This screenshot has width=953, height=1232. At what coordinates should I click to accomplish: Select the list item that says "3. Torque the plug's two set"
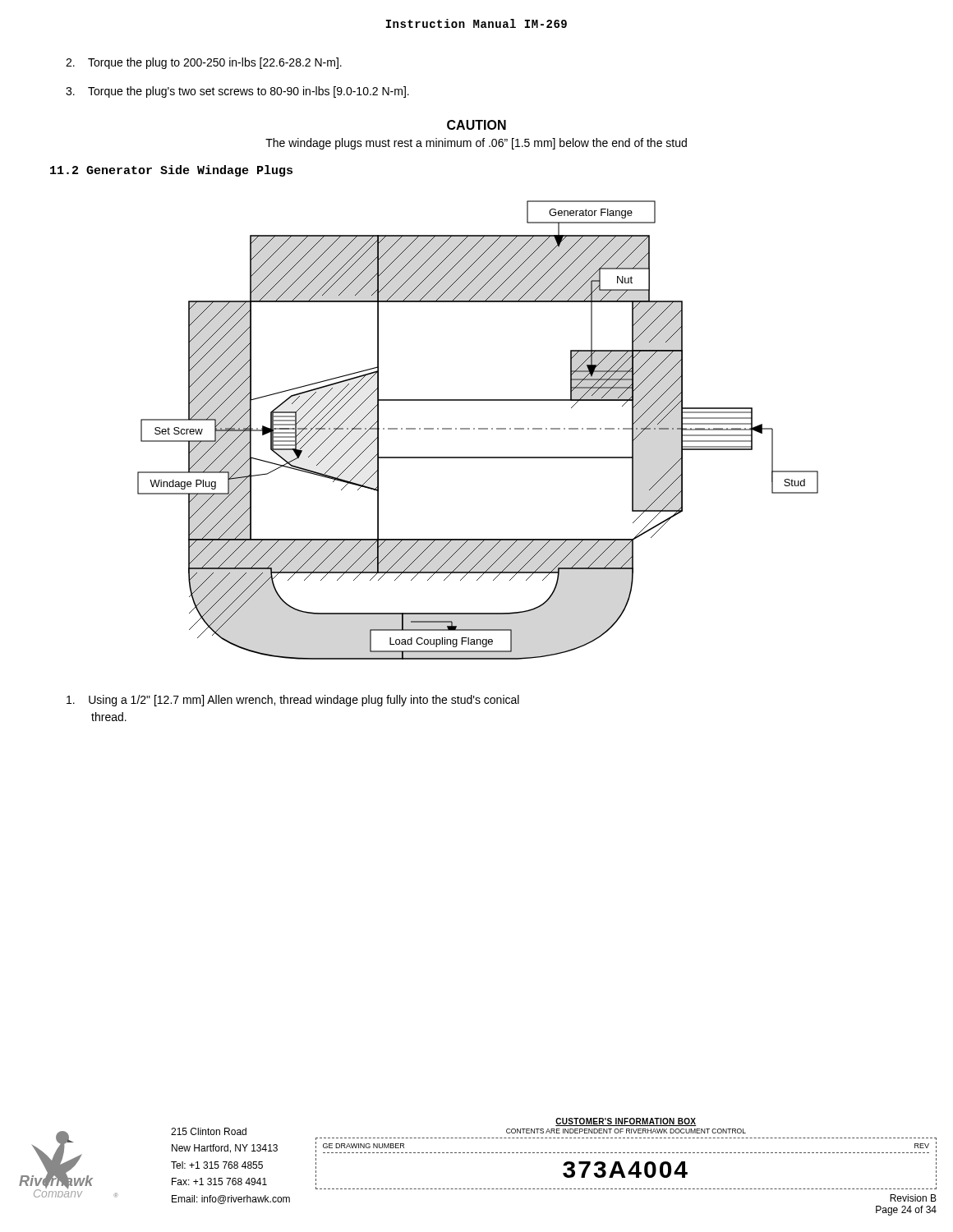pyautogui.click(x=238, y=91)
